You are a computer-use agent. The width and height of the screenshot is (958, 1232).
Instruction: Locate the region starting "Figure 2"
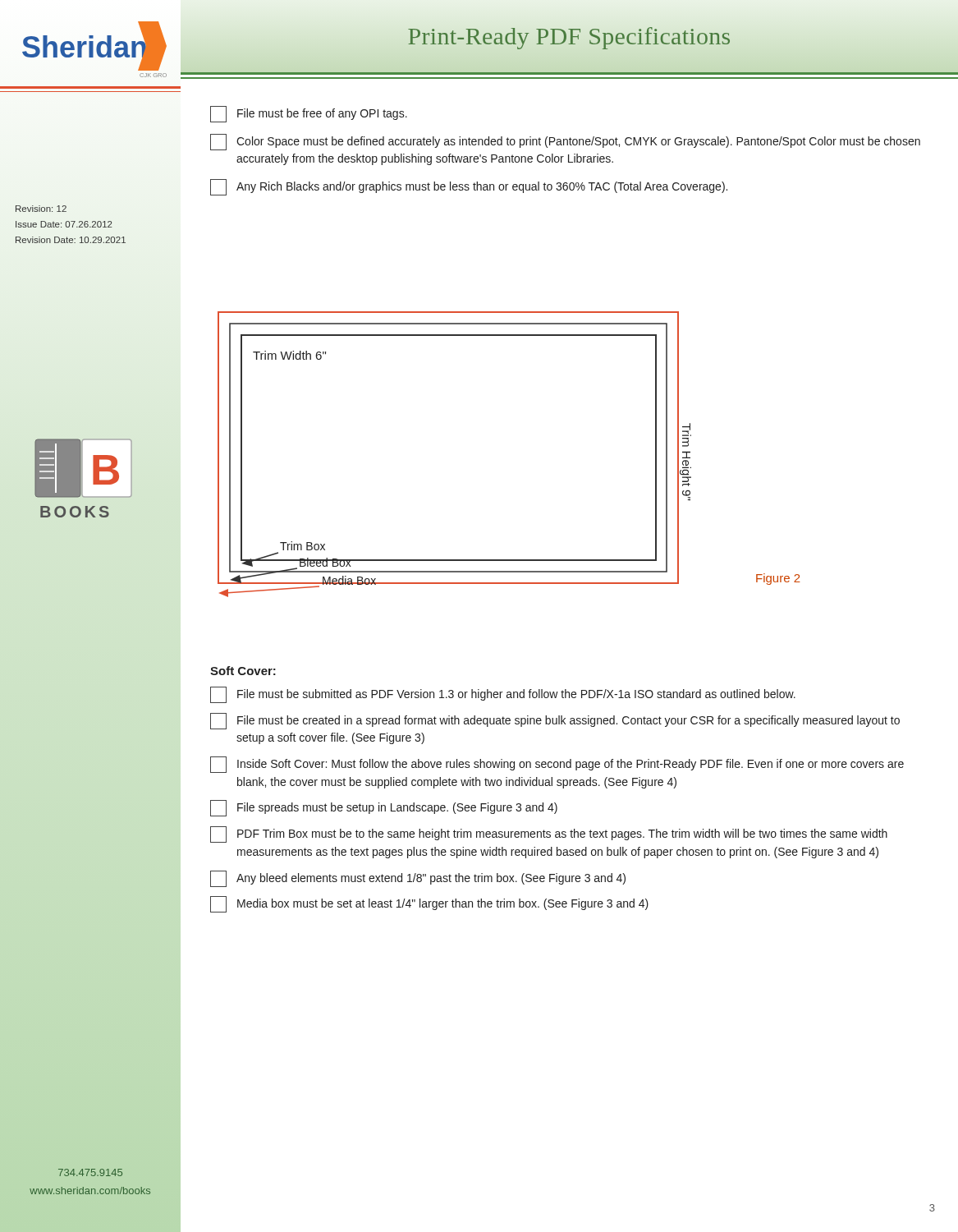(x=778, y=578)
